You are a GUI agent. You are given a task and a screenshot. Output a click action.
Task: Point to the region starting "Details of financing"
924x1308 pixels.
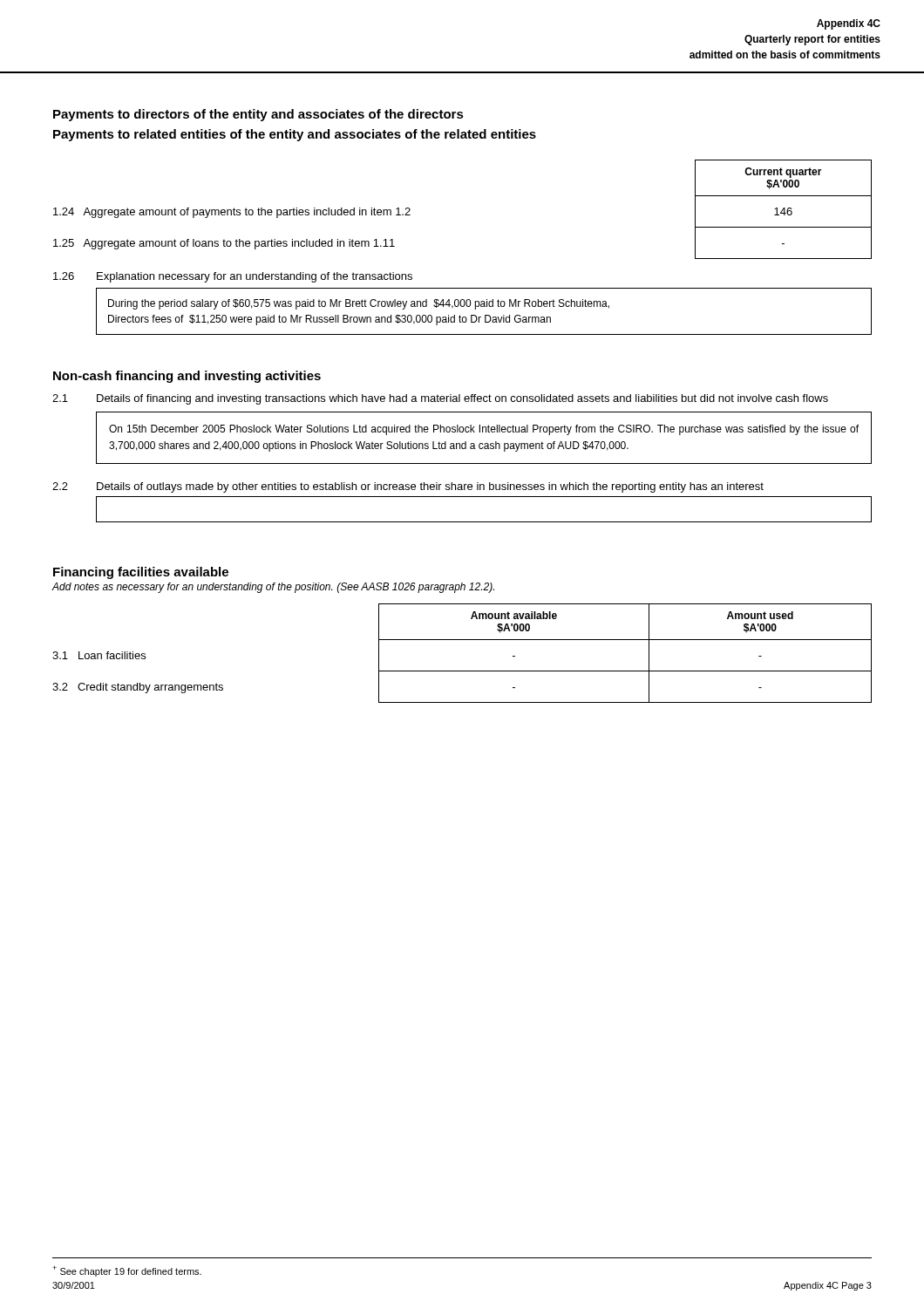tap(462, 398)
